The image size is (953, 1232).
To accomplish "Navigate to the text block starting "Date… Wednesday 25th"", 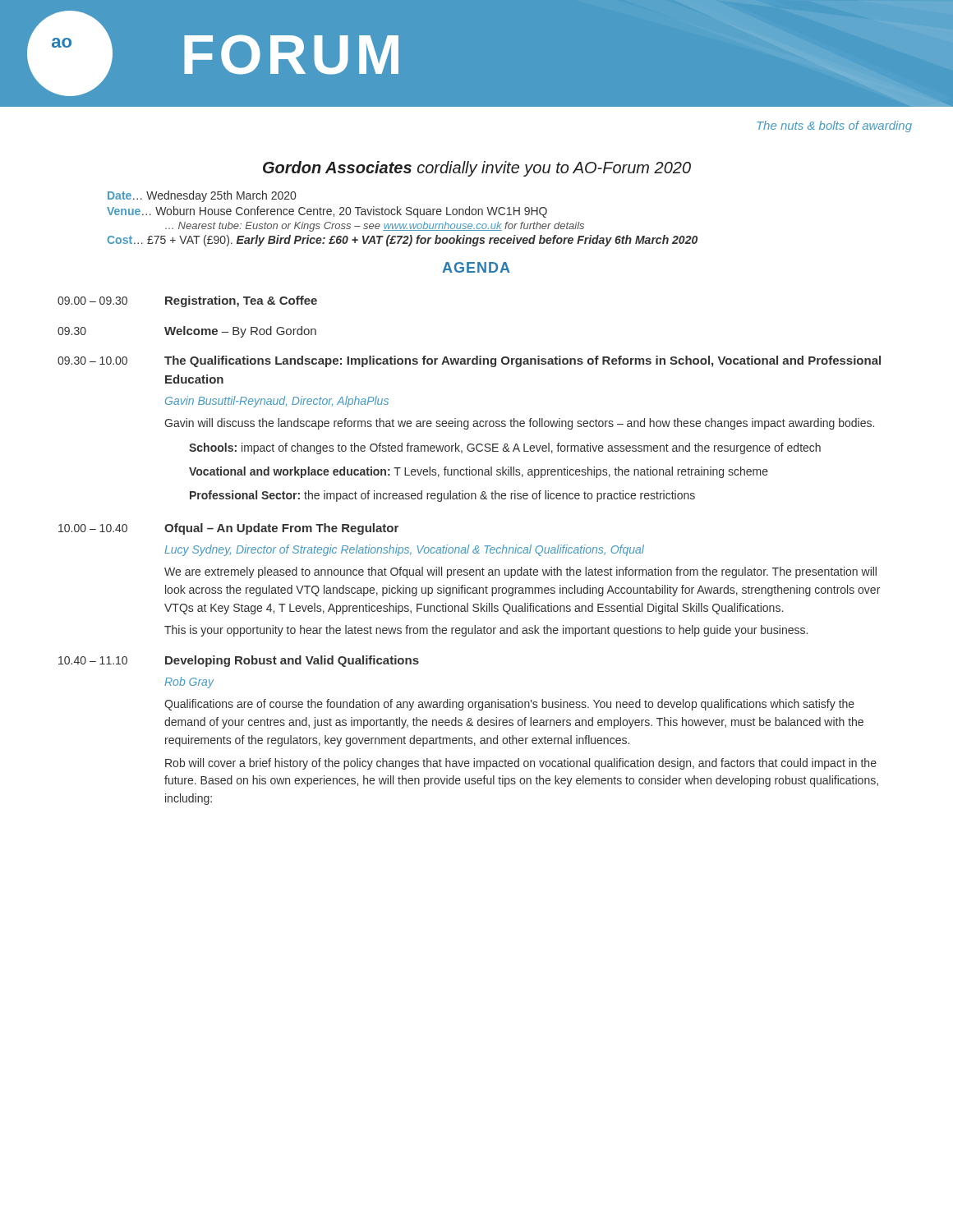I will (x=202, y=195).
